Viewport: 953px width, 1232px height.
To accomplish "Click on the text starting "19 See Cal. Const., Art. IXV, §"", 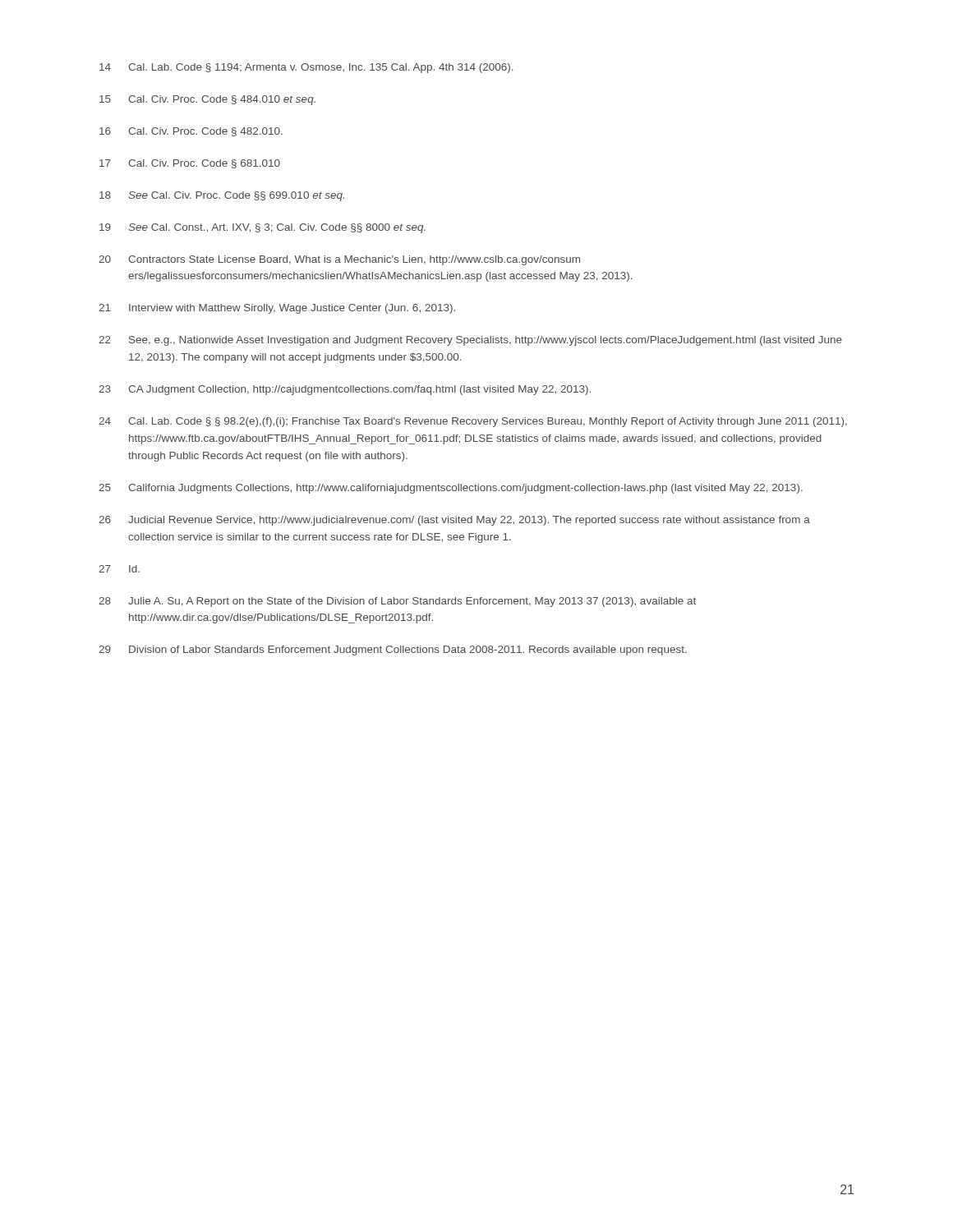I will click(262, 228).
